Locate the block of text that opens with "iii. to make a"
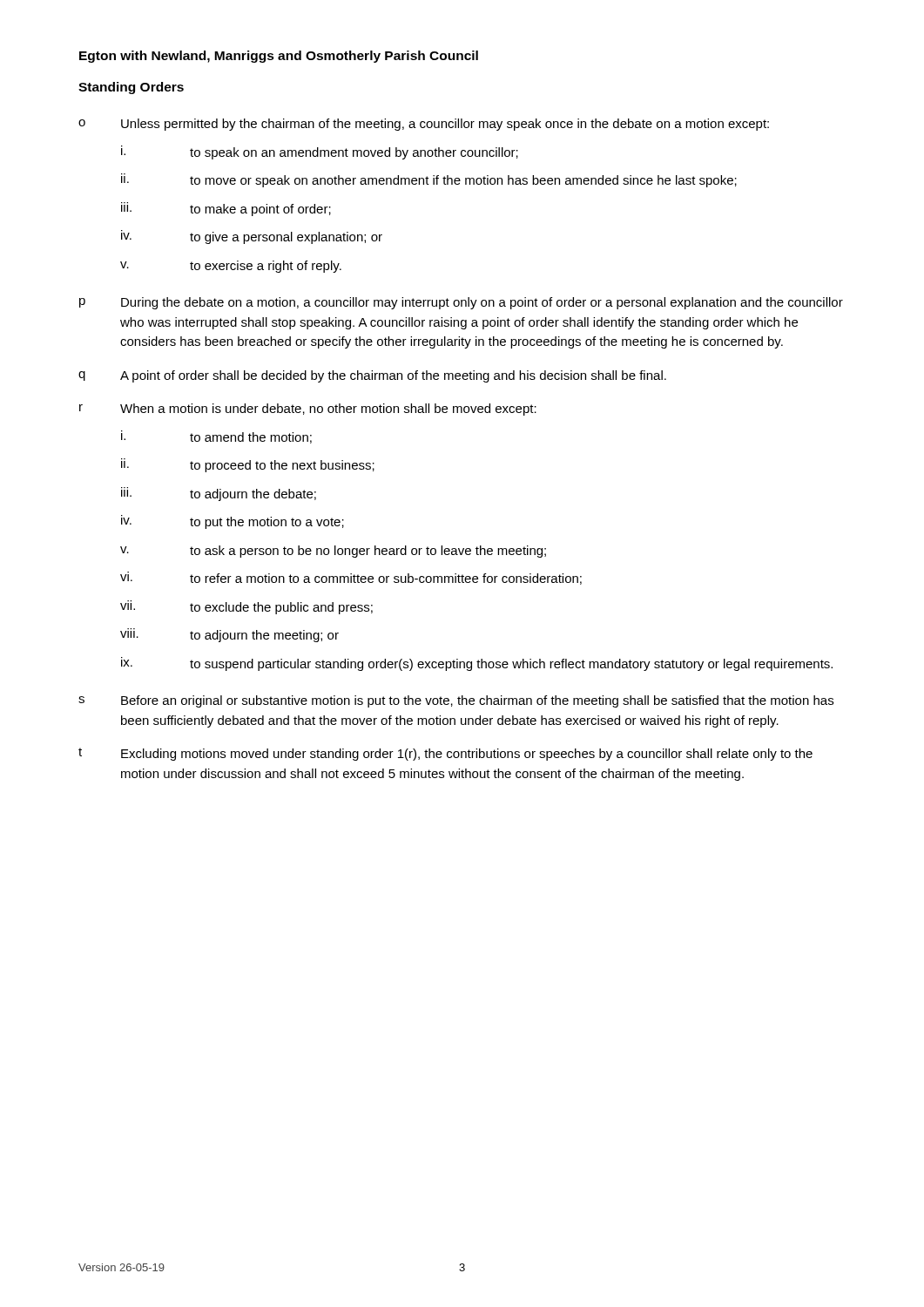The width and height of the screenshot is (924, 1307). pos(226,209)
